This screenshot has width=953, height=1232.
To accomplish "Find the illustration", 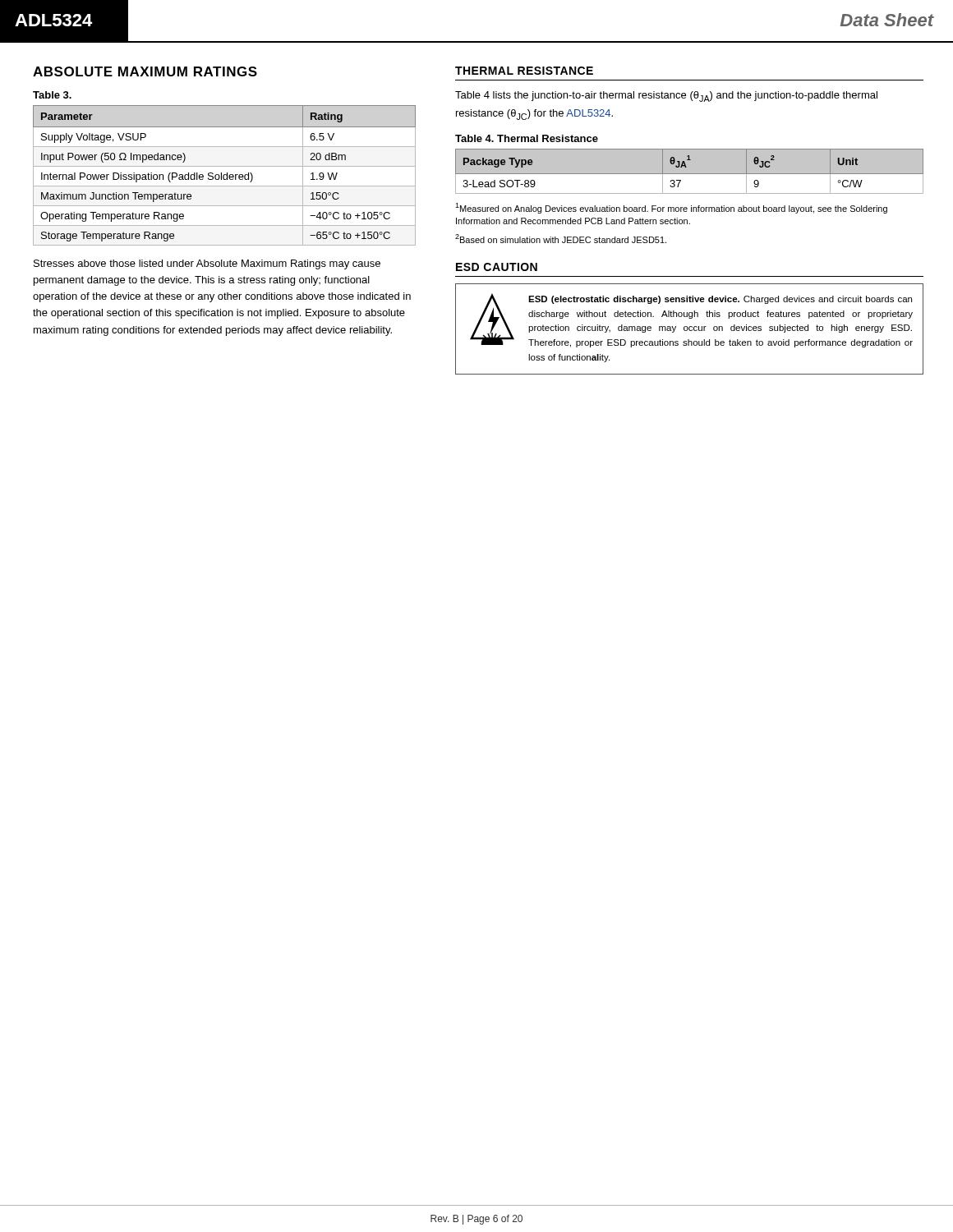I will pyautogui.click(x=689, y=329).
